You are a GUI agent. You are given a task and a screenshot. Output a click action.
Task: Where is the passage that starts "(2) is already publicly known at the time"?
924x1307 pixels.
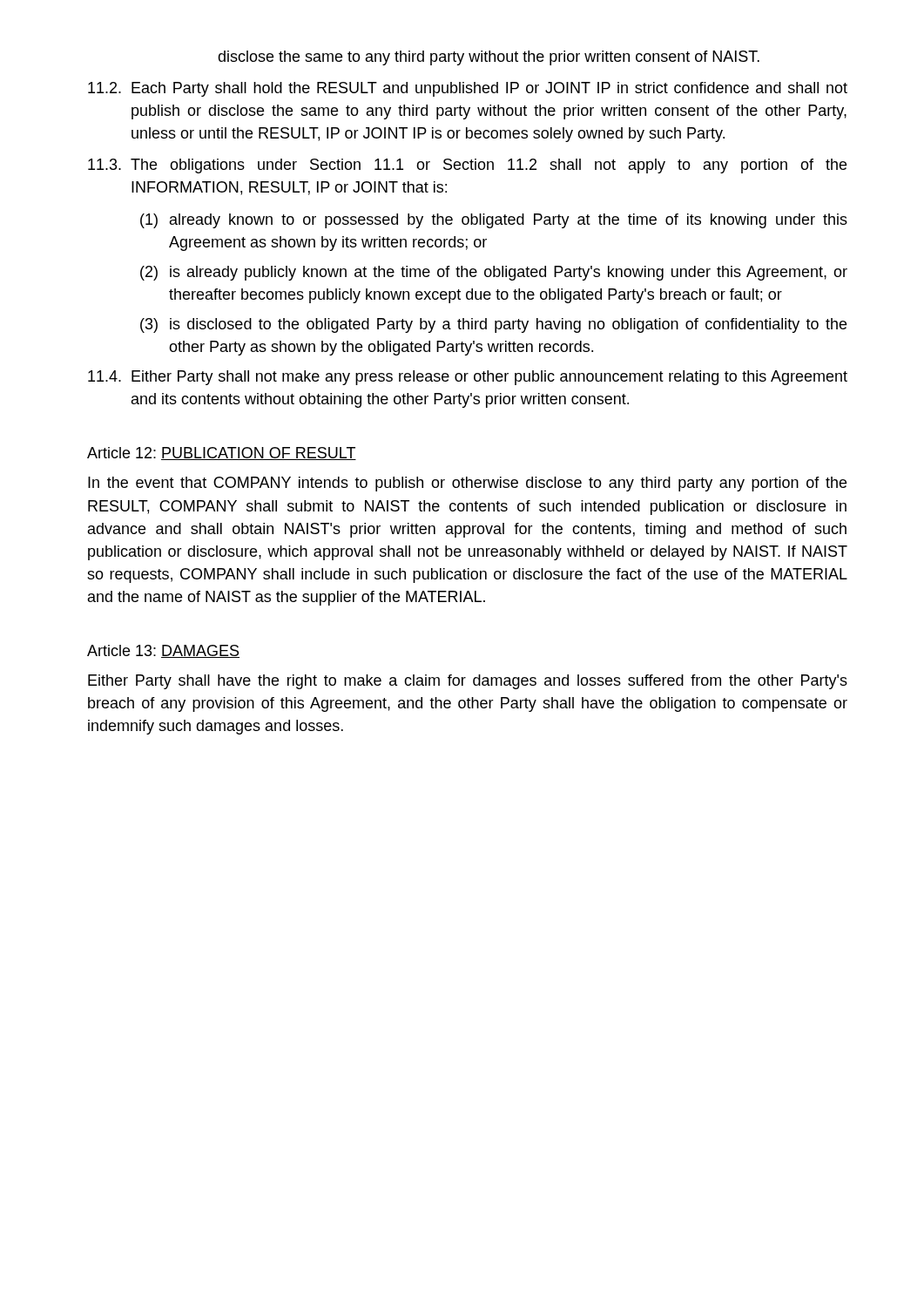493,283
